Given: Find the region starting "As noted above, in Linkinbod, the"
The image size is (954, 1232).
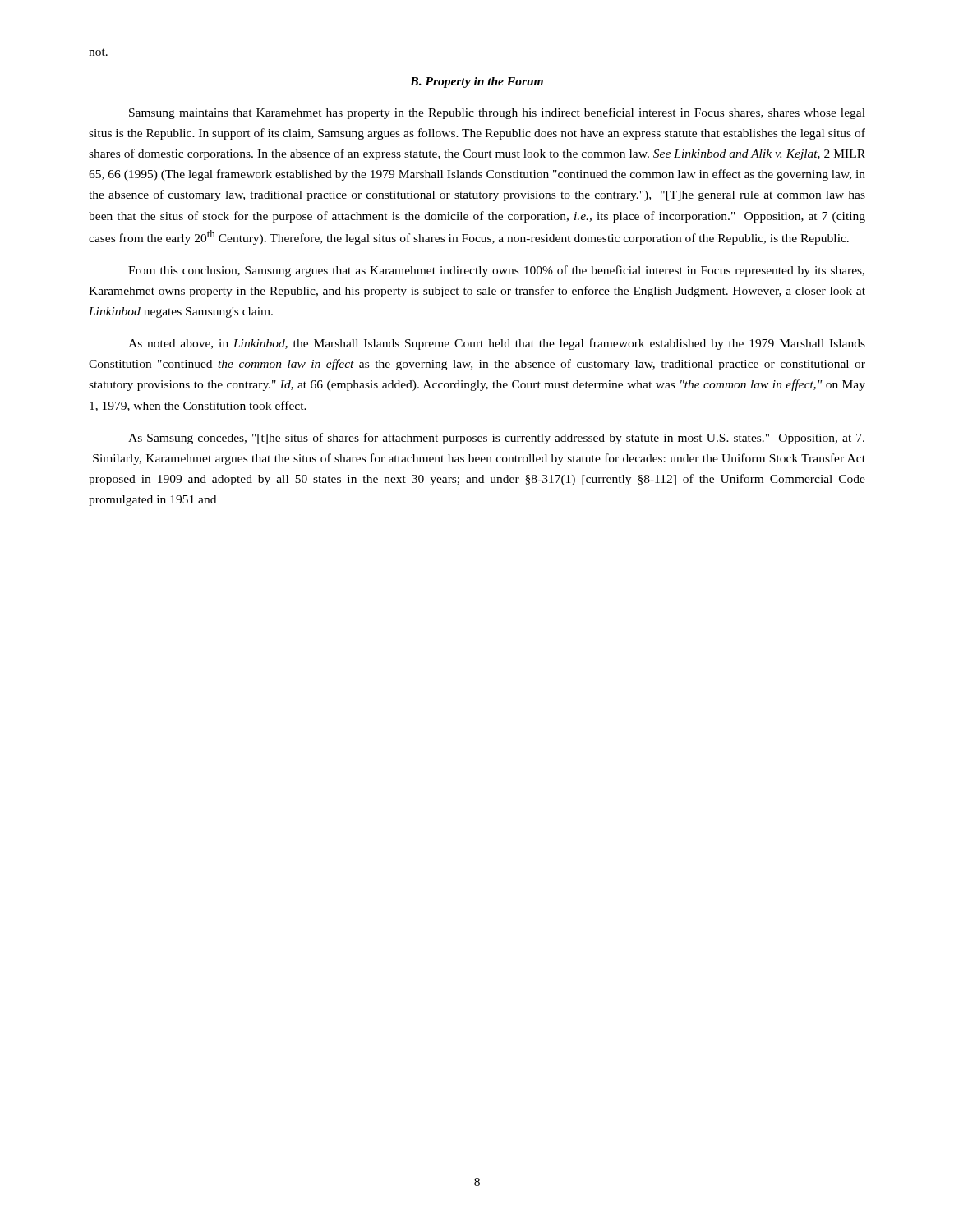Looking at the screenshot, I should tap(477, 374).
